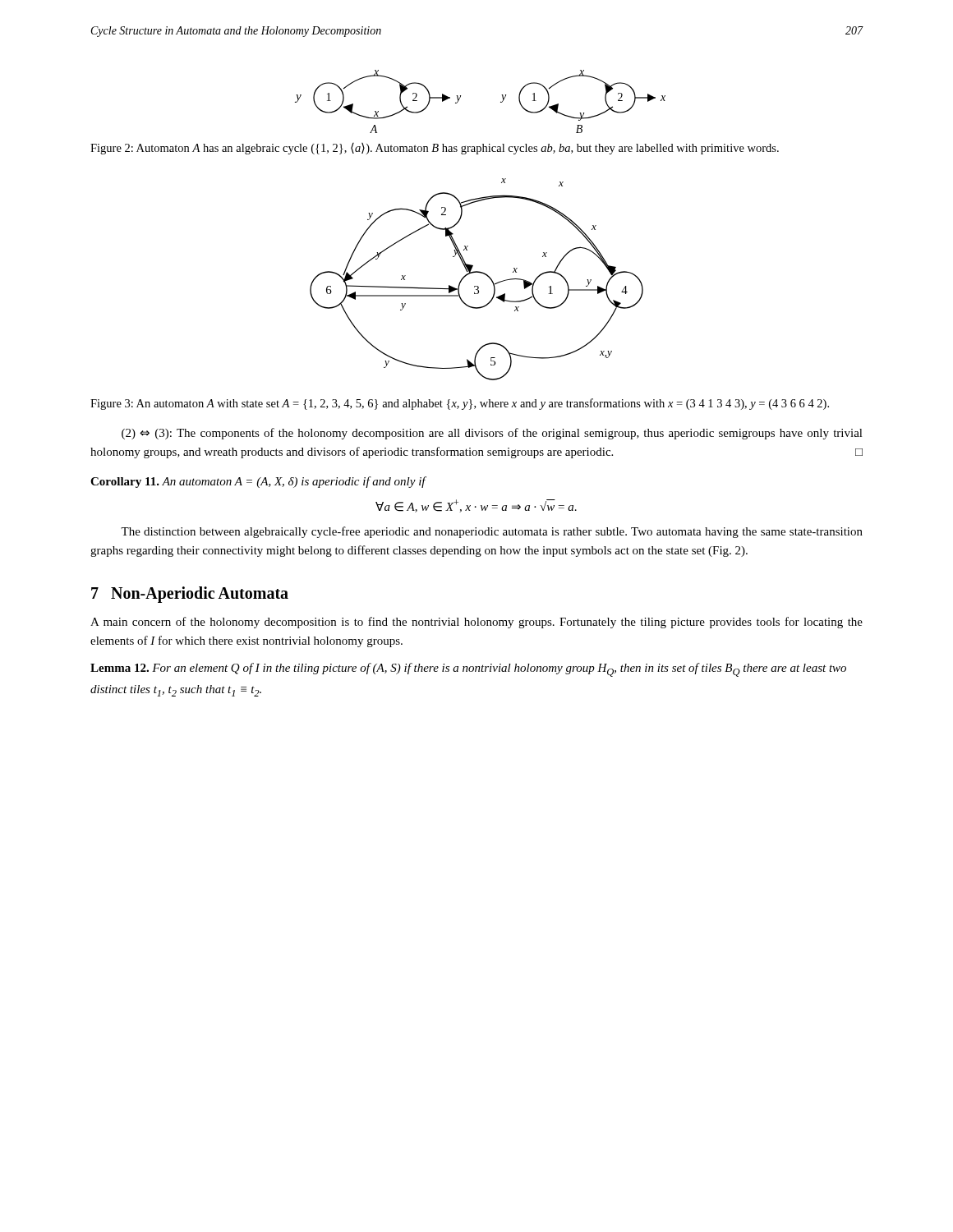The width and height of the screenshot is (953, 1232).
Task: Click on the text starting "Figure 3: An automaton A with"
Action: pyautogui.click(x=460, y=403)
